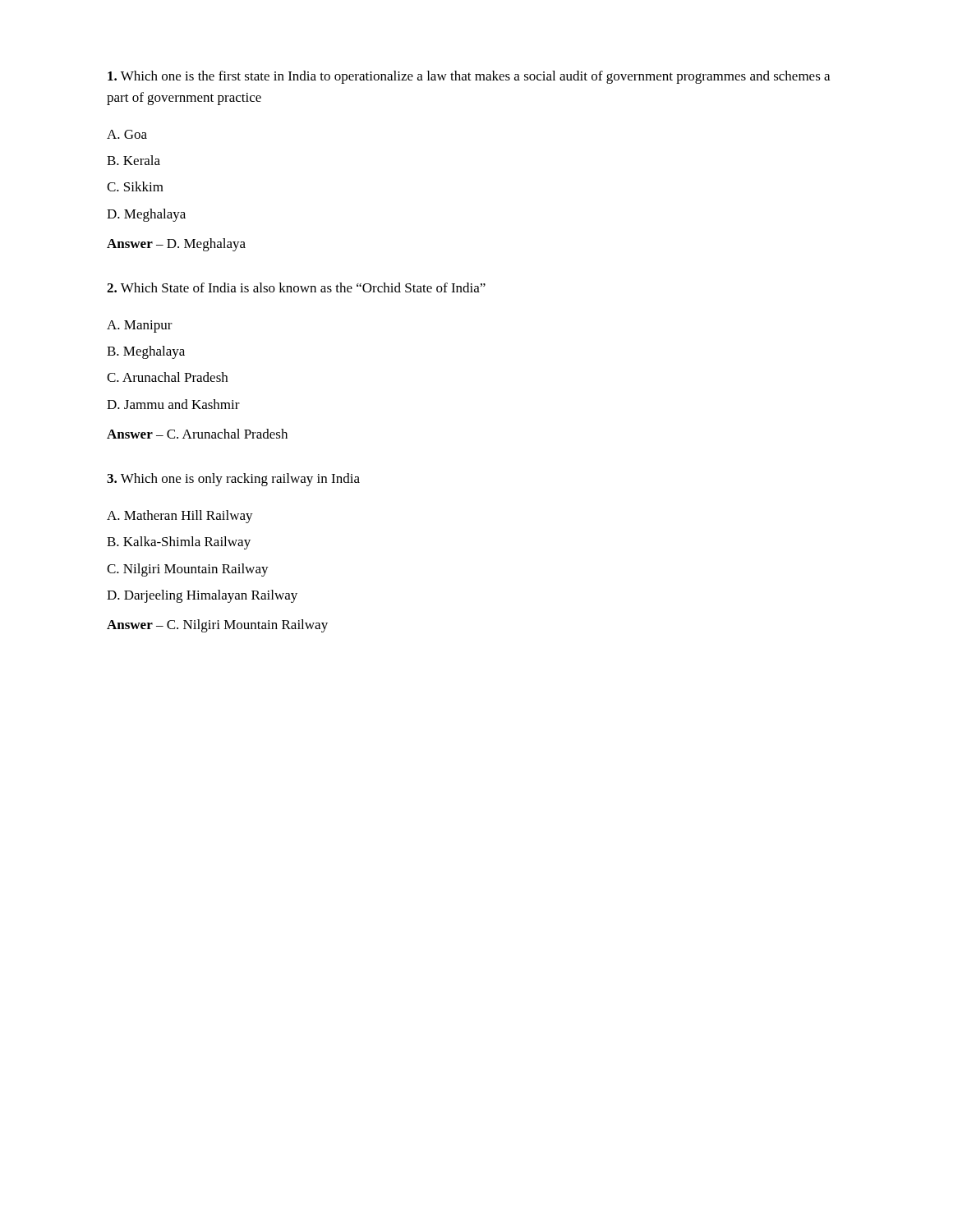Locate the text "D. Meghalaya"
Image resolution: width=953 pixels, height=1232 pixels.
point(146,214)
